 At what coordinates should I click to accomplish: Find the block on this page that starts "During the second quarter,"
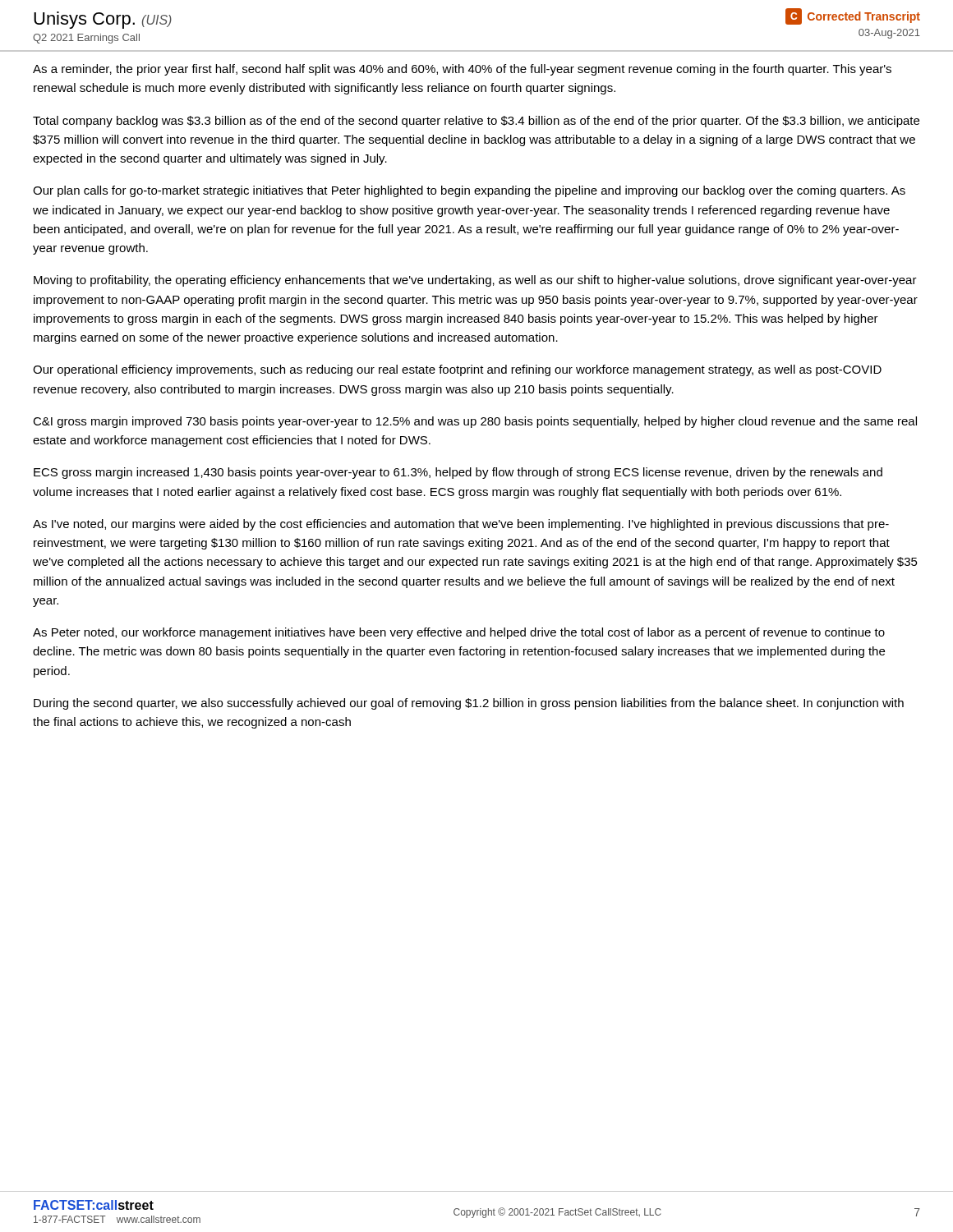click(x=469, y=712)
